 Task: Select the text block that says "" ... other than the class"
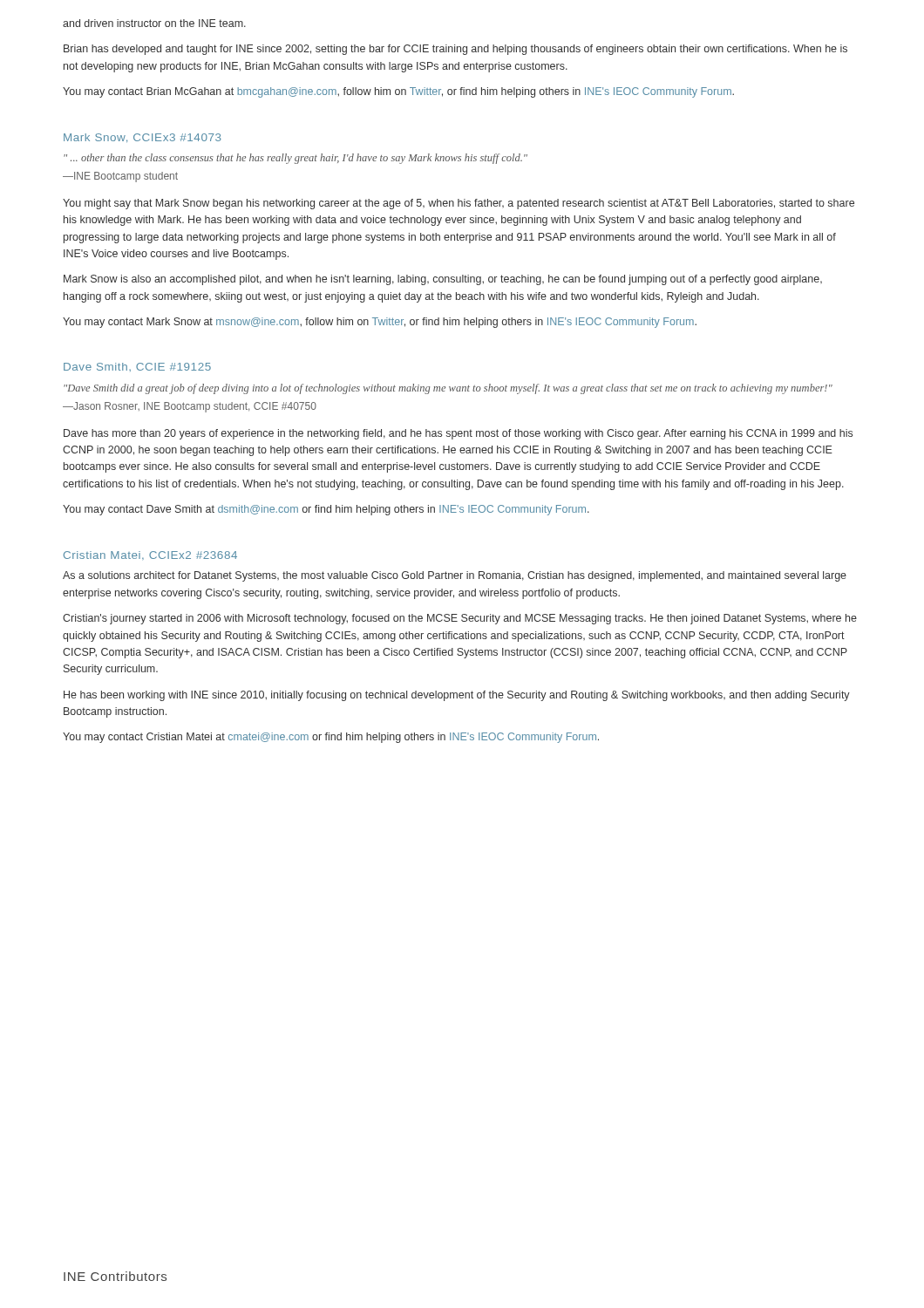pyautogui.click(x=462, y=167)
